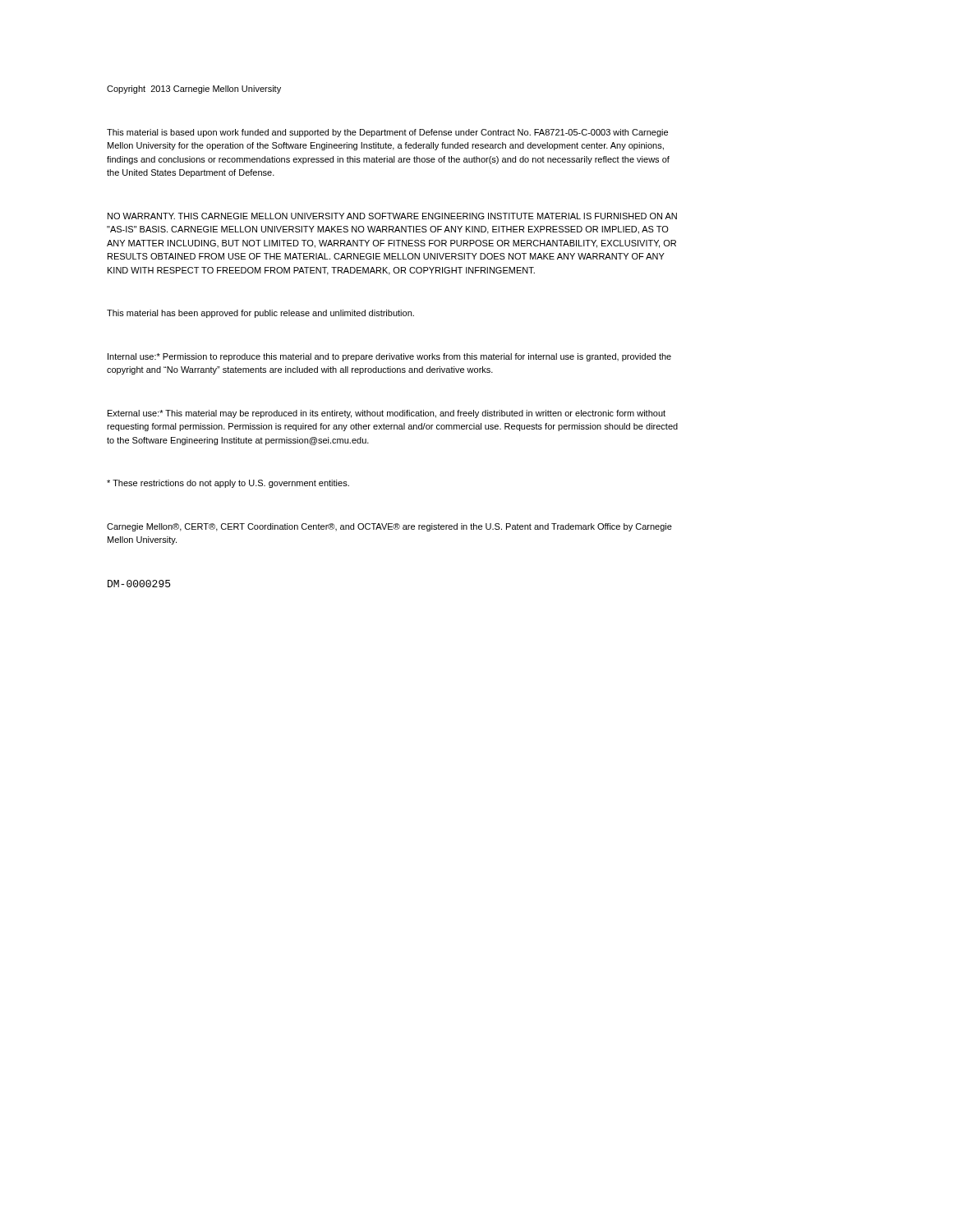Point to the text block starting "This material has been"
This screenshot has width=953, height=1232.
point(261,313)
